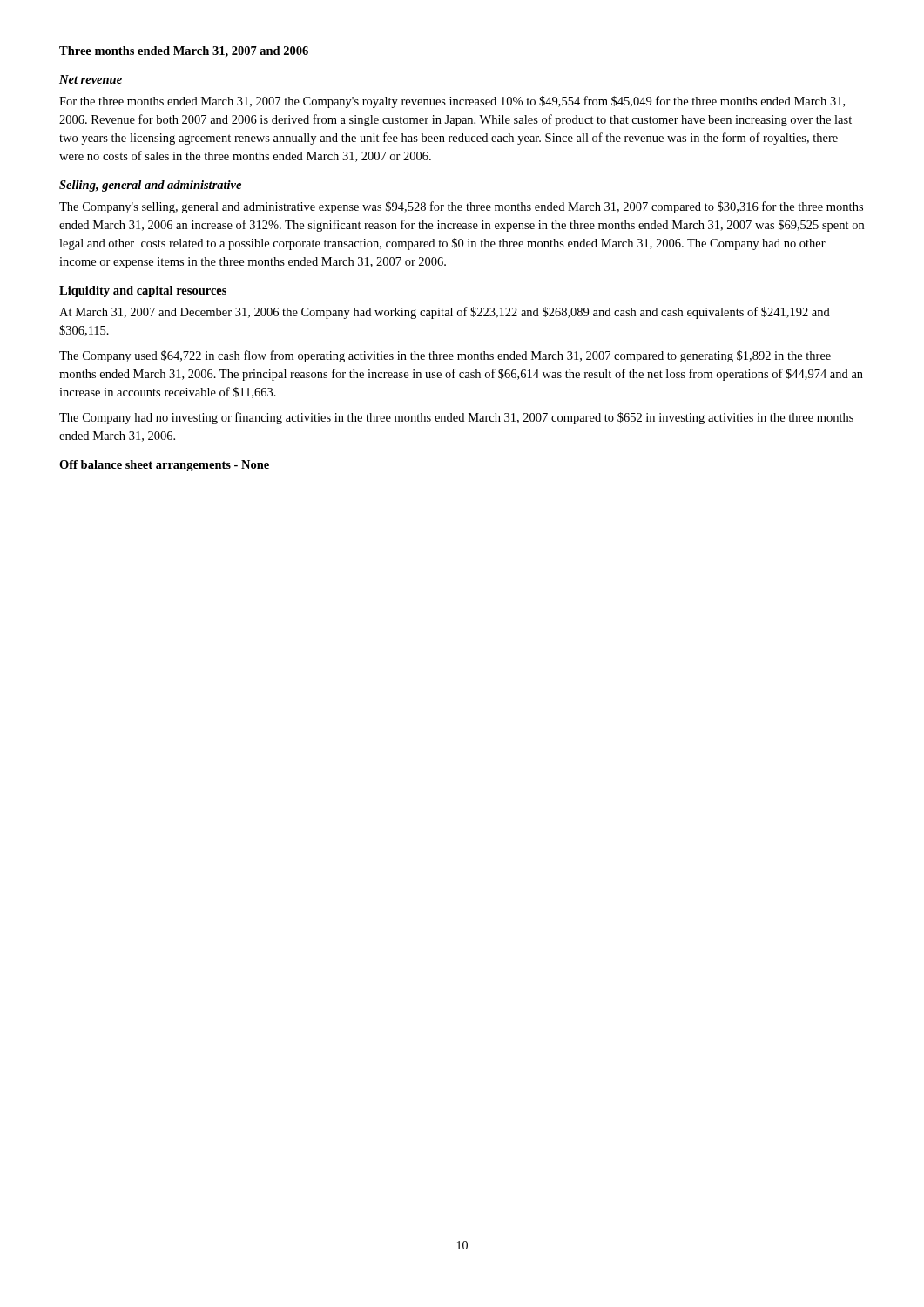The height and width of the screenshot is (1307, 924).
Task: Find the text block starting "Liquidity and capital resources"
Action: pos(143,290)
